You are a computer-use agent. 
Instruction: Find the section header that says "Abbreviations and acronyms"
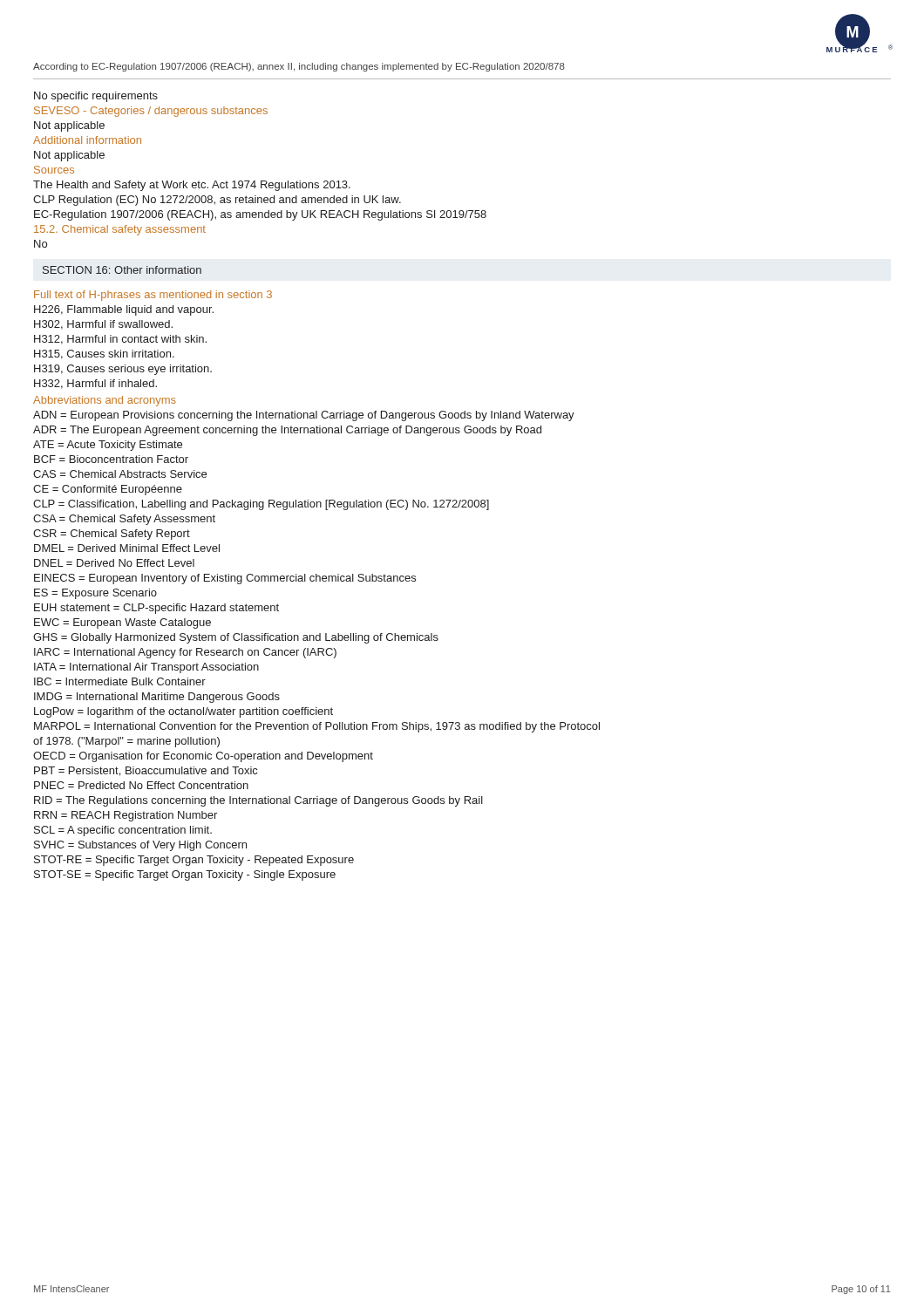pyautogui.click(x=105, y=400)
